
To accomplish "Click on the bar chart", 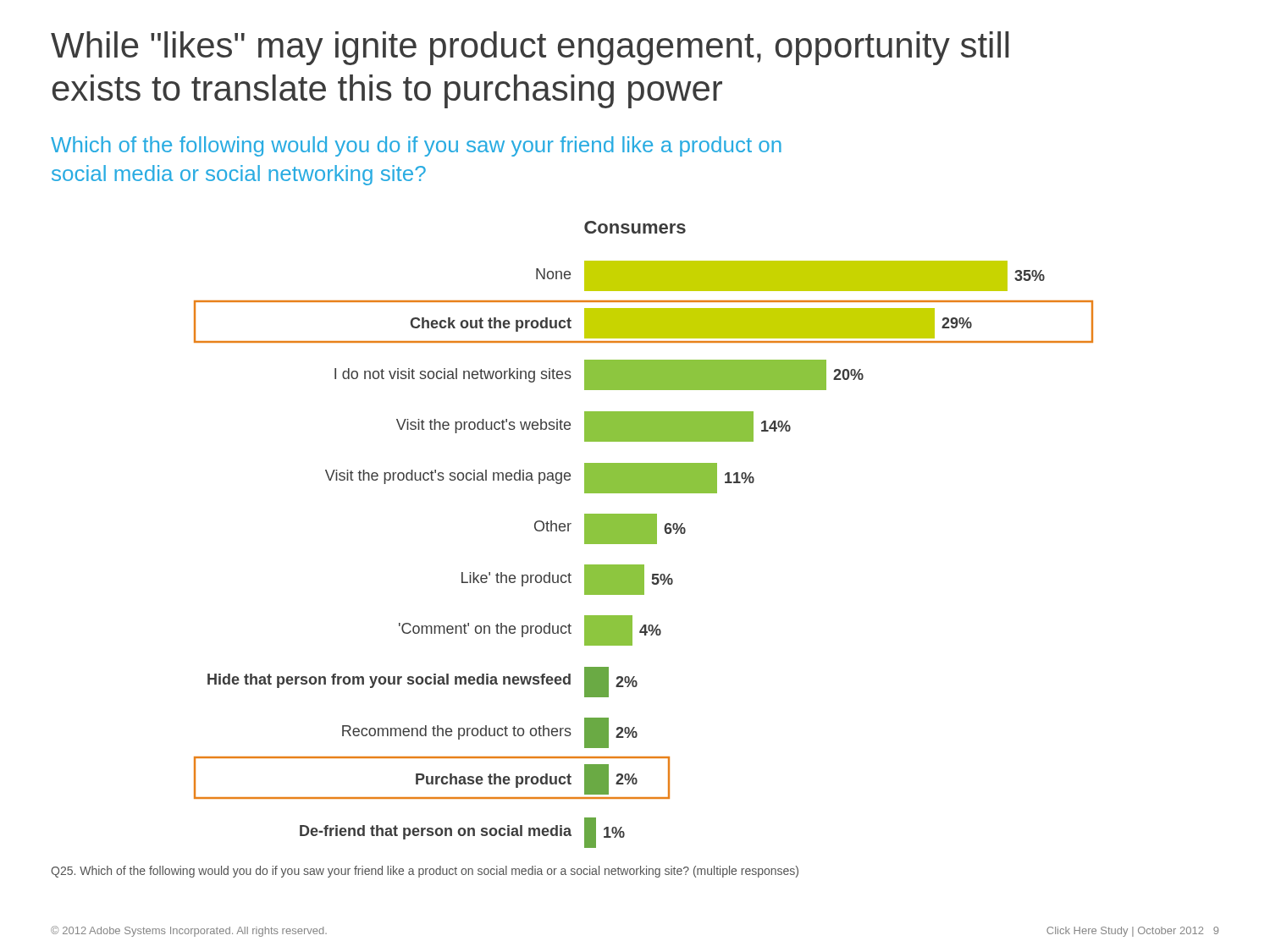I will pyautogui.click(x=635, y=533).
